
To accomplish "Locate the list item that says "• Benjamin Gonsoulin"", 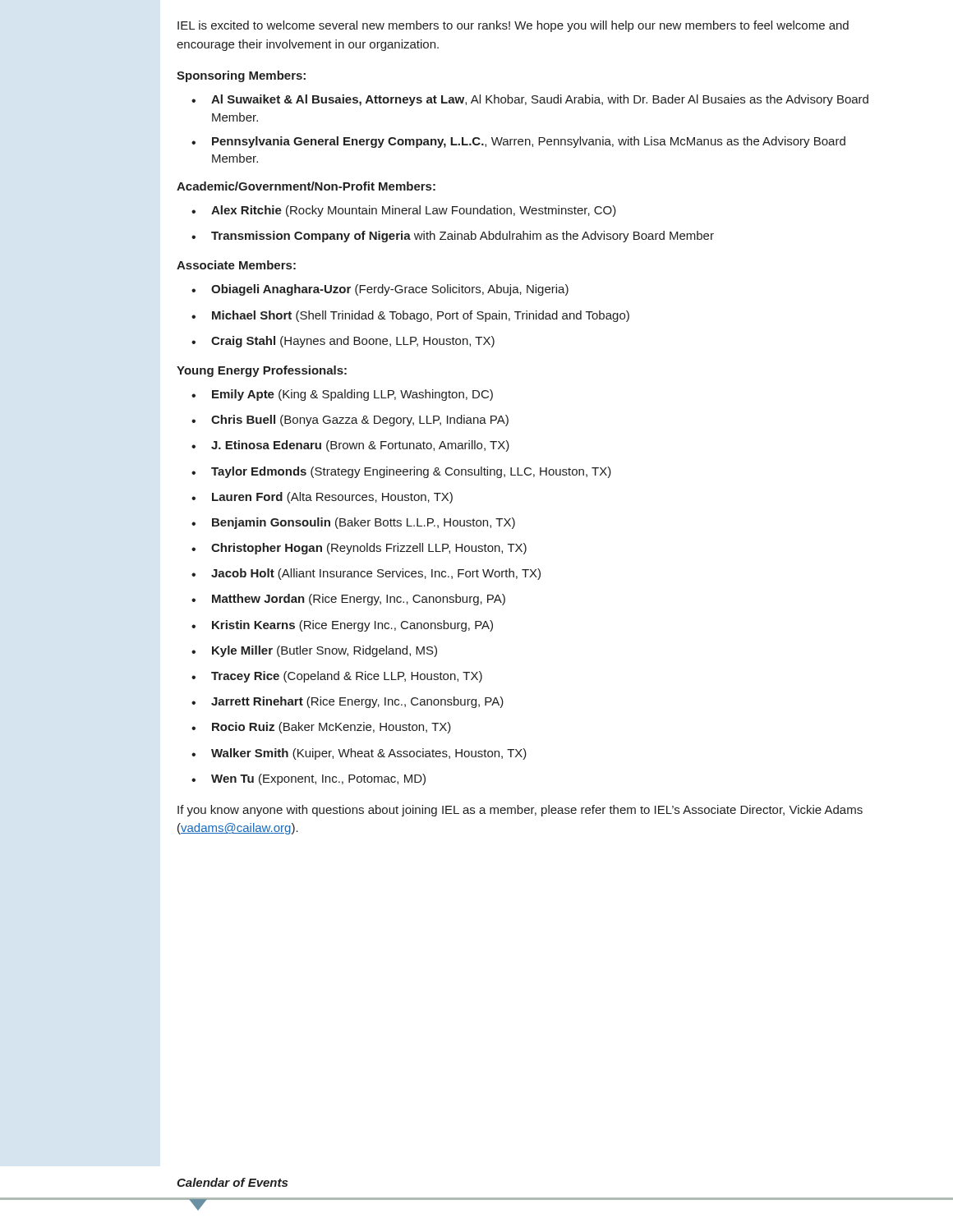I will pos(353,523).
